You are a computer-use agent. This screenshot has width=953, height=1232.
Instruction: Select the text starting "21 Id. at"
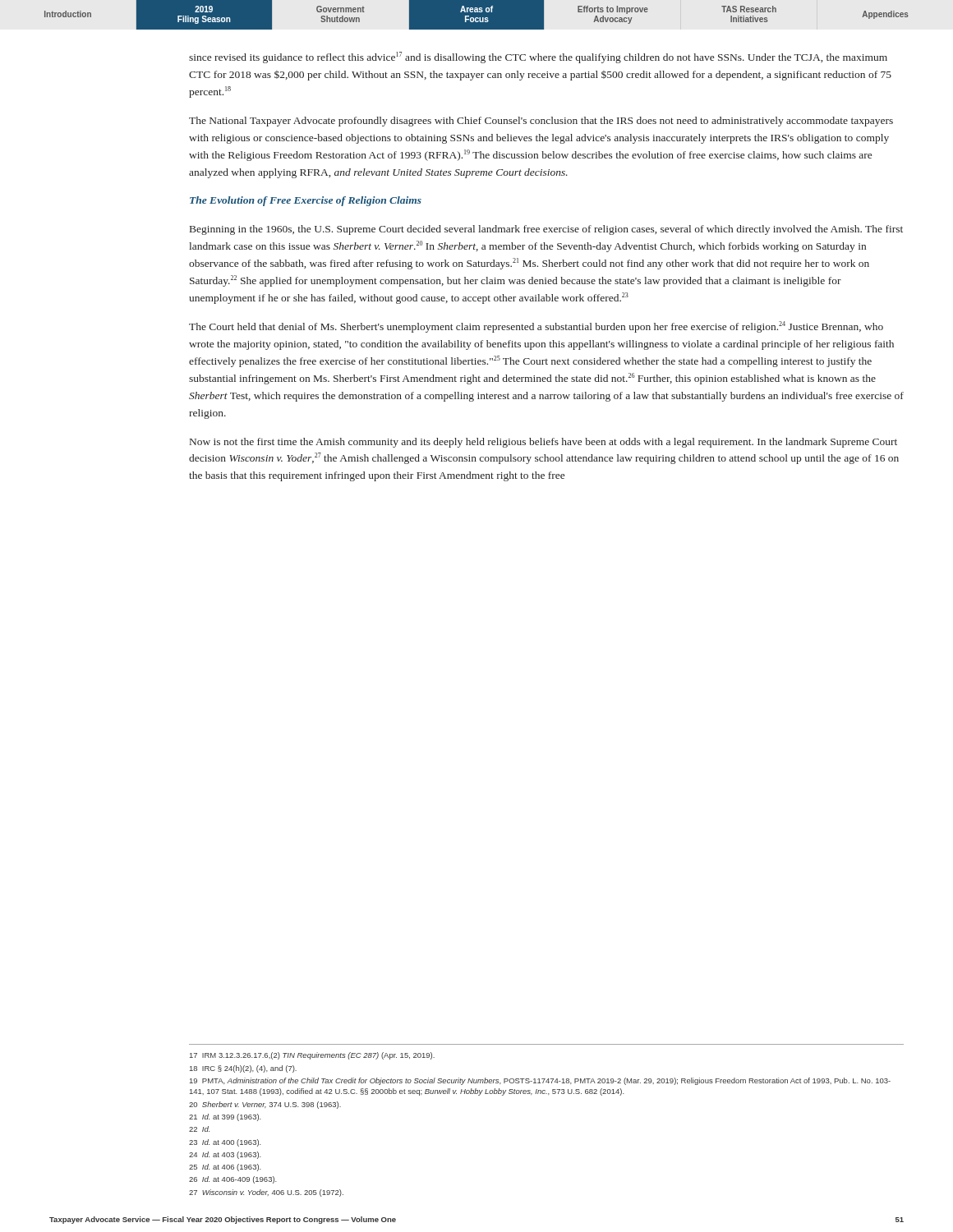(225, 1116)
